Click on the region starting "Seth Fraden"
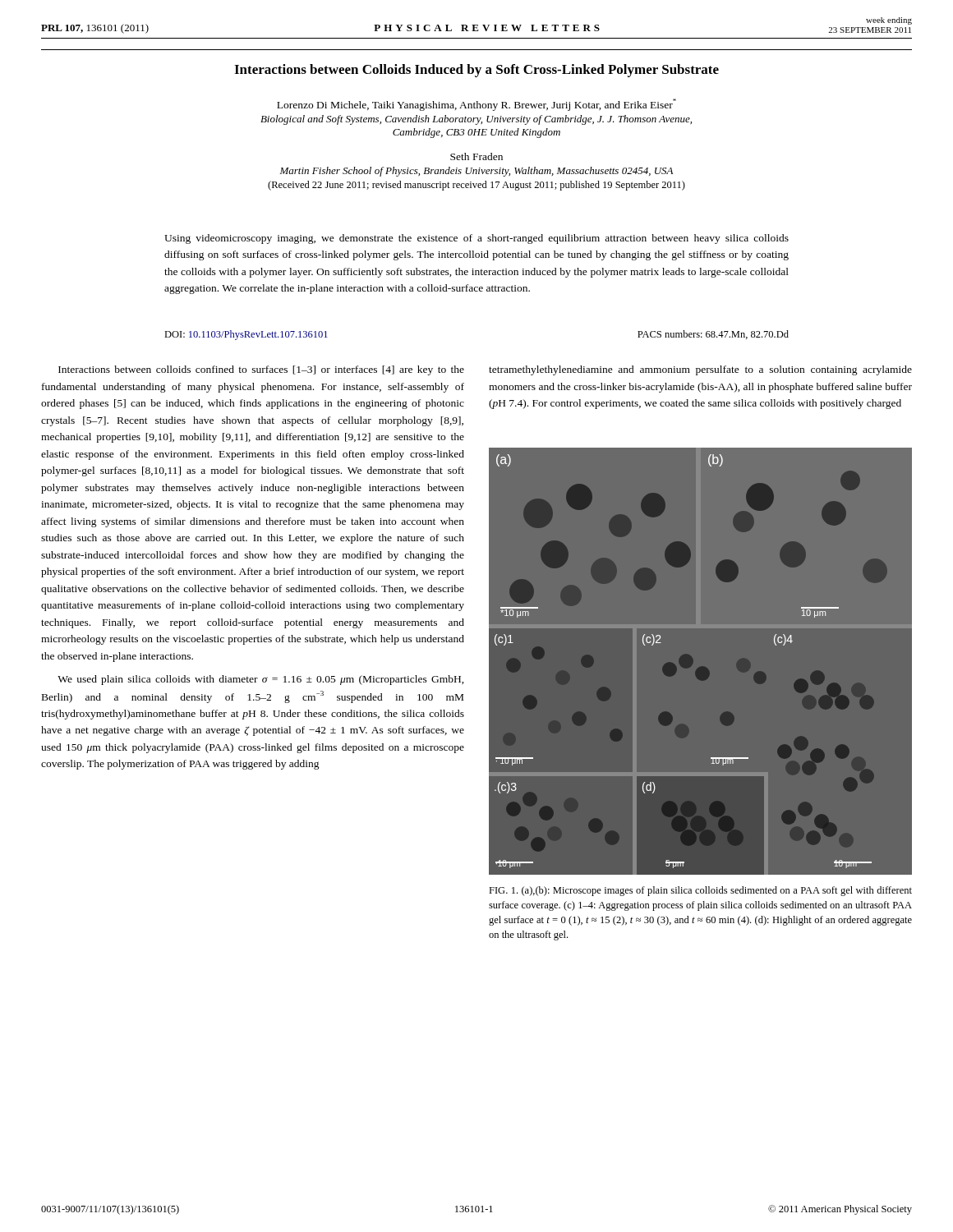This screenshot has width=953, height=1232. coord(476,156)
